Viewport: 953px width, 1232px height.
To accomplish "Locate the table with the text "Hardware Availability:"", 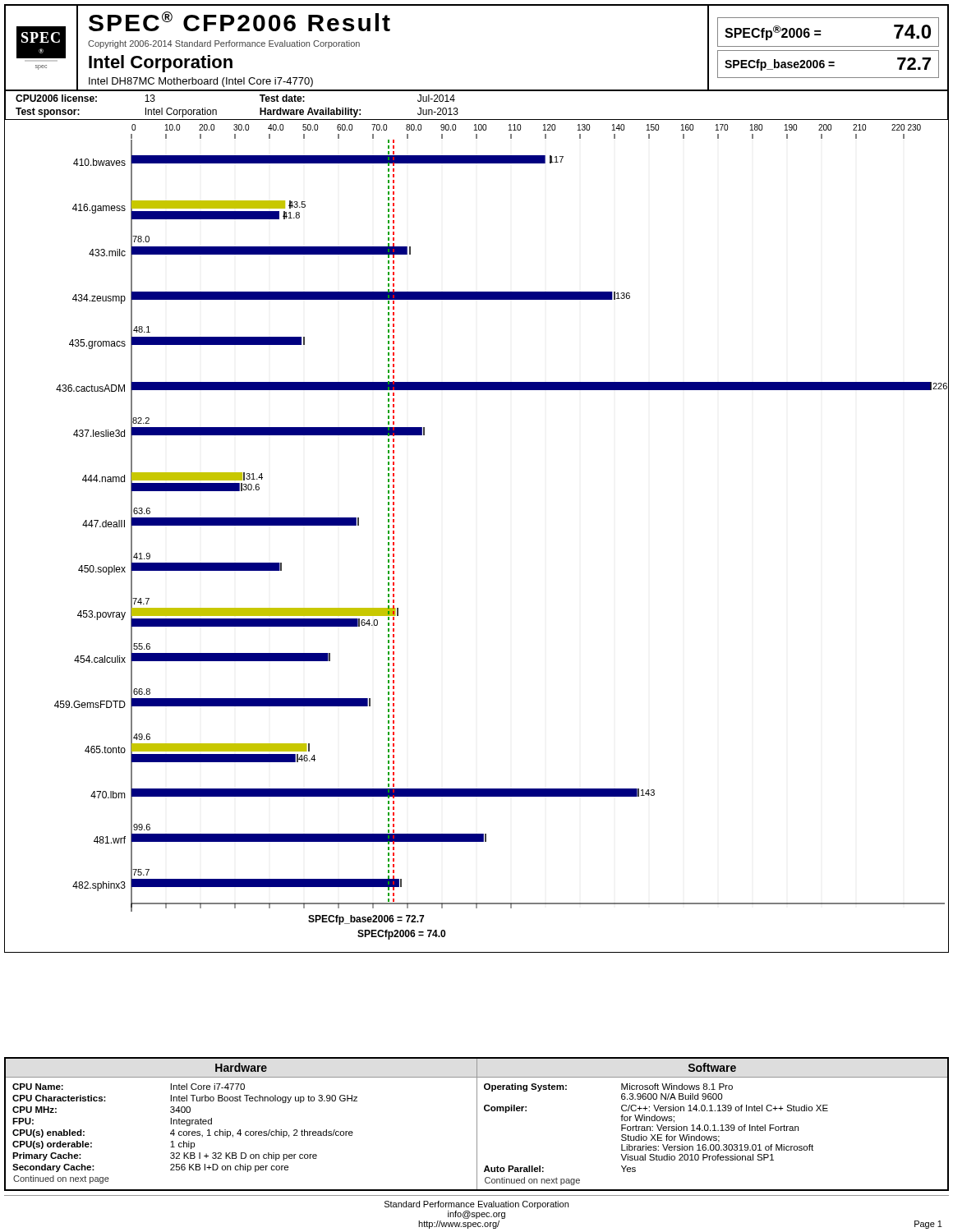I will [476, 112].
